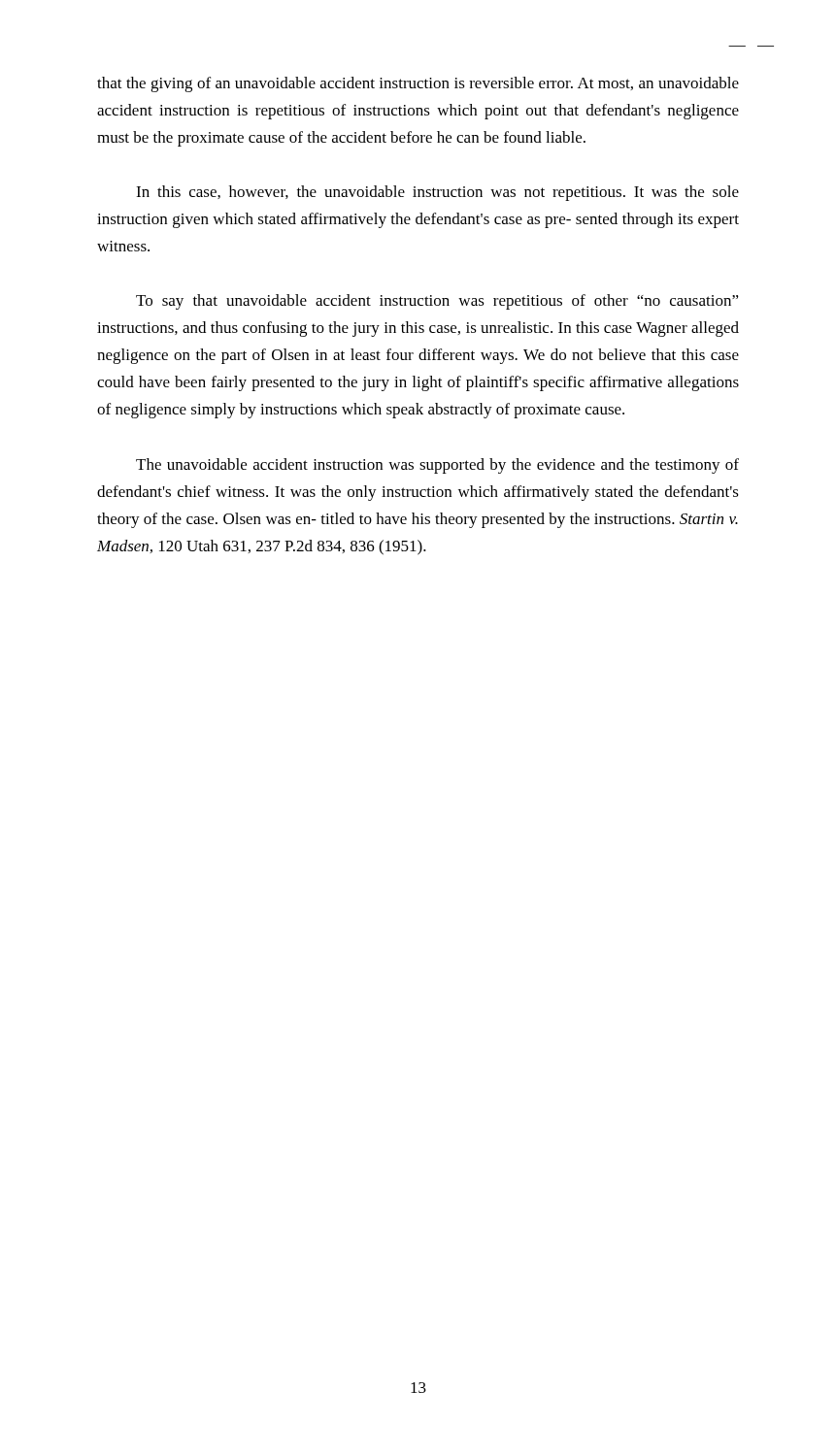Find the text block with the text "The unavoidable accident instruction was supported by"
Image resolution: width=836 pixels, height=1456 pixels.
[x=418, y=505]
